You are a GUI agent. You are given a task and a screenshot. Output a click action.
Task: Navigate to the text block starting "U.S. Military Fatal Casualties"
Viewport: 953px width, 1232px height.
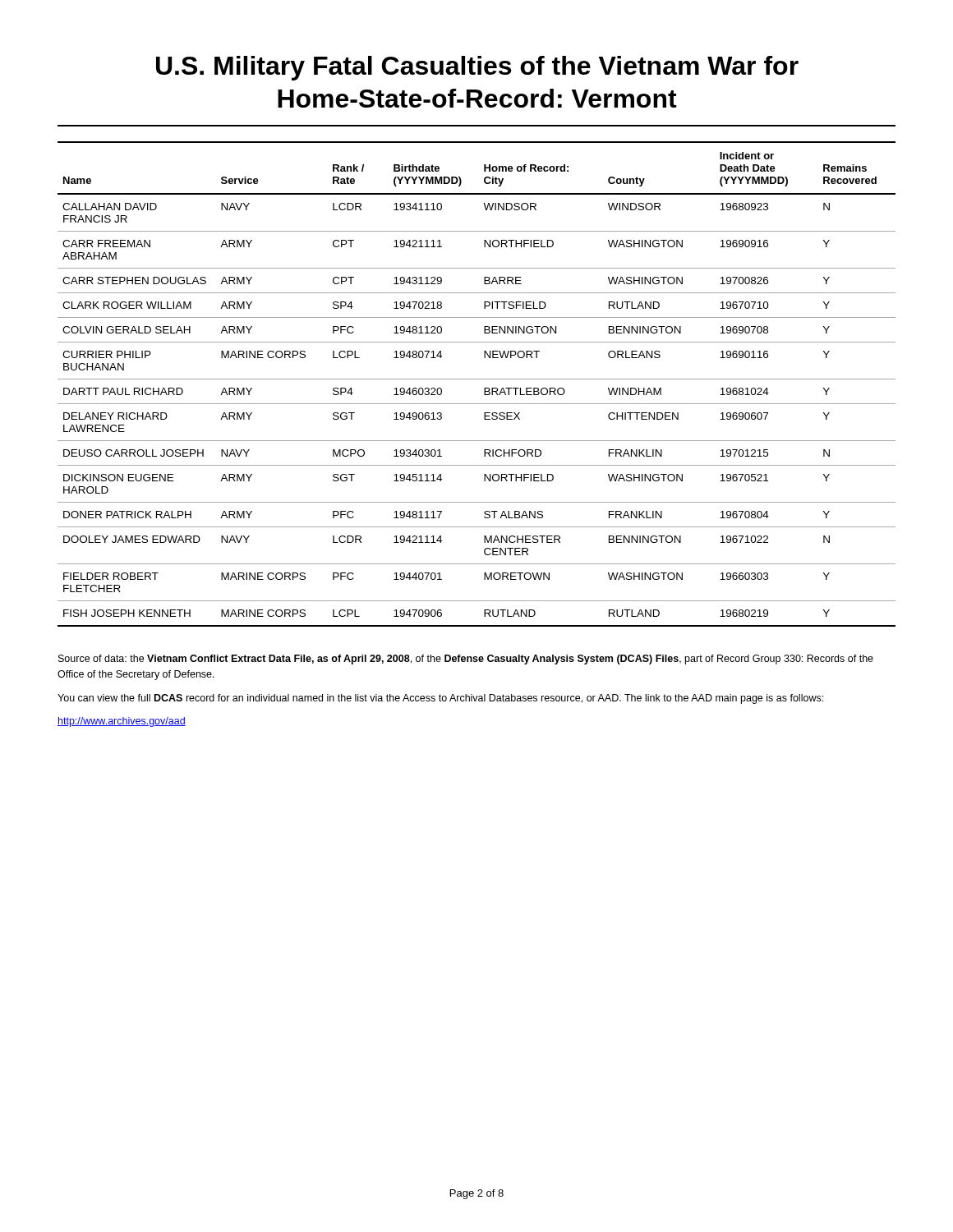pyautogui.click(x=476, y=88)
